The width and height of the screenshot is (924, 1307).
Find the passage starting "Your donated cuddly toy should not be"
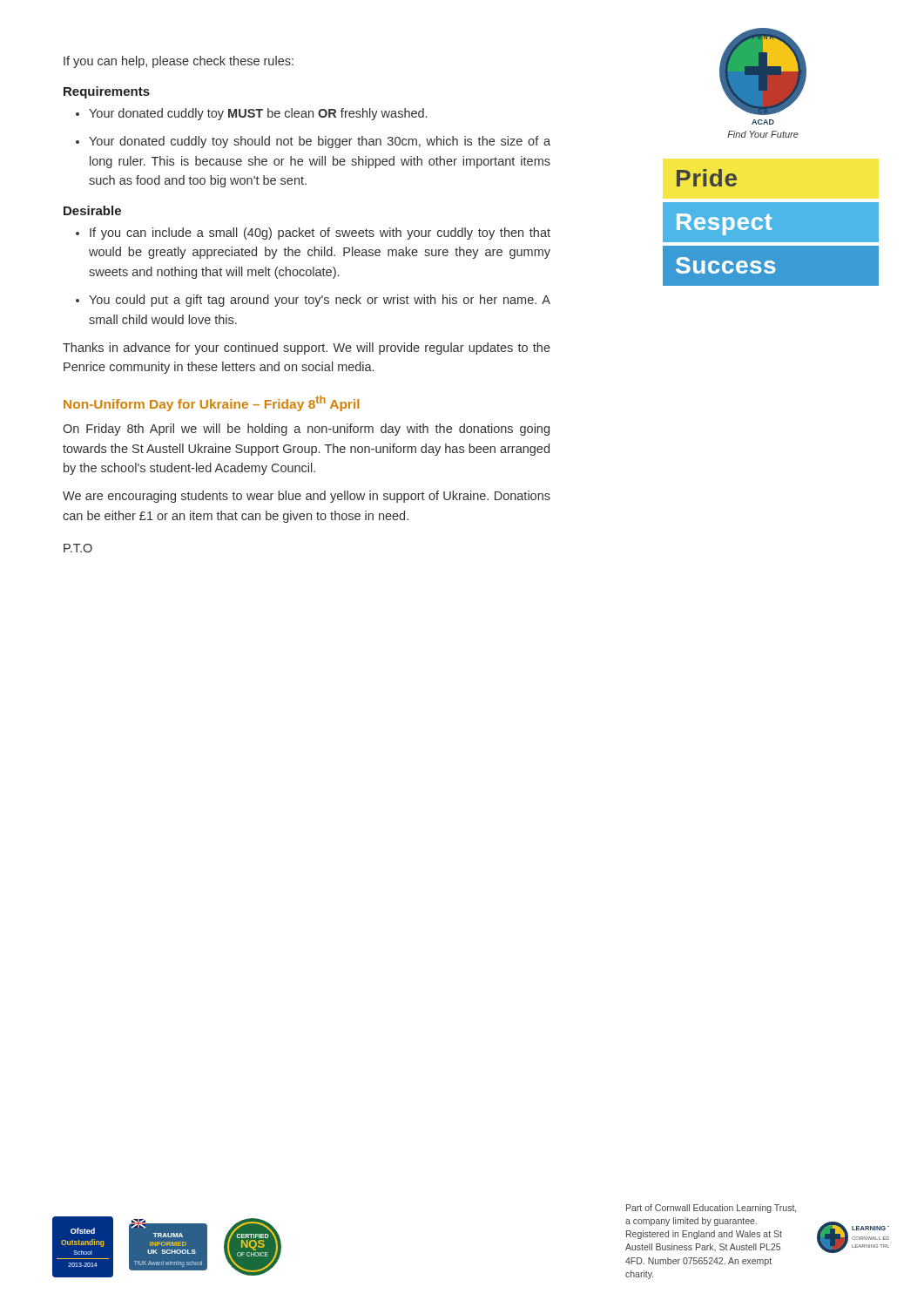pyautogui.click(x=320, y=161)
